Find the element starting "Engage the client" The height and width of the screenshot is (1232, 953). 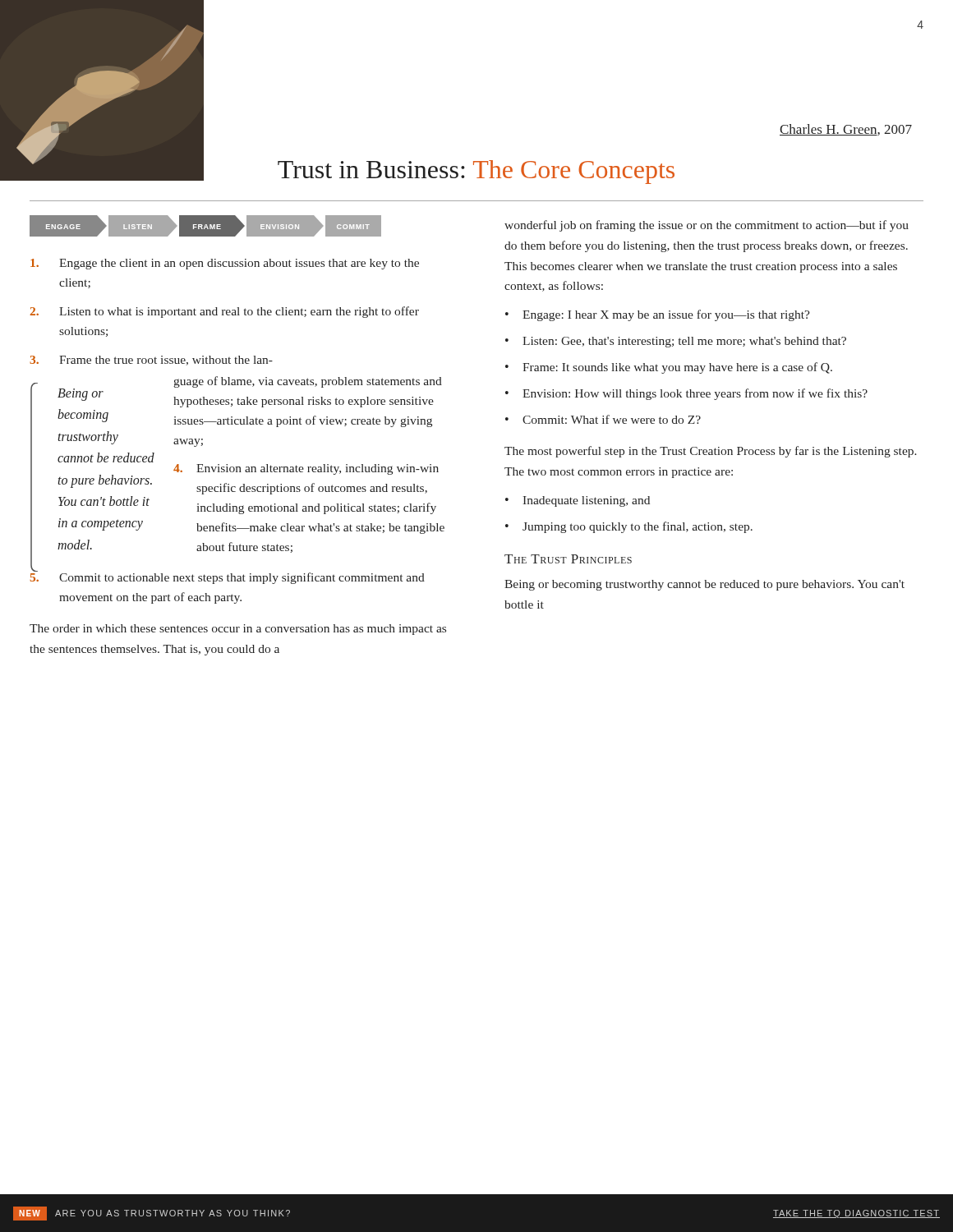225,271
